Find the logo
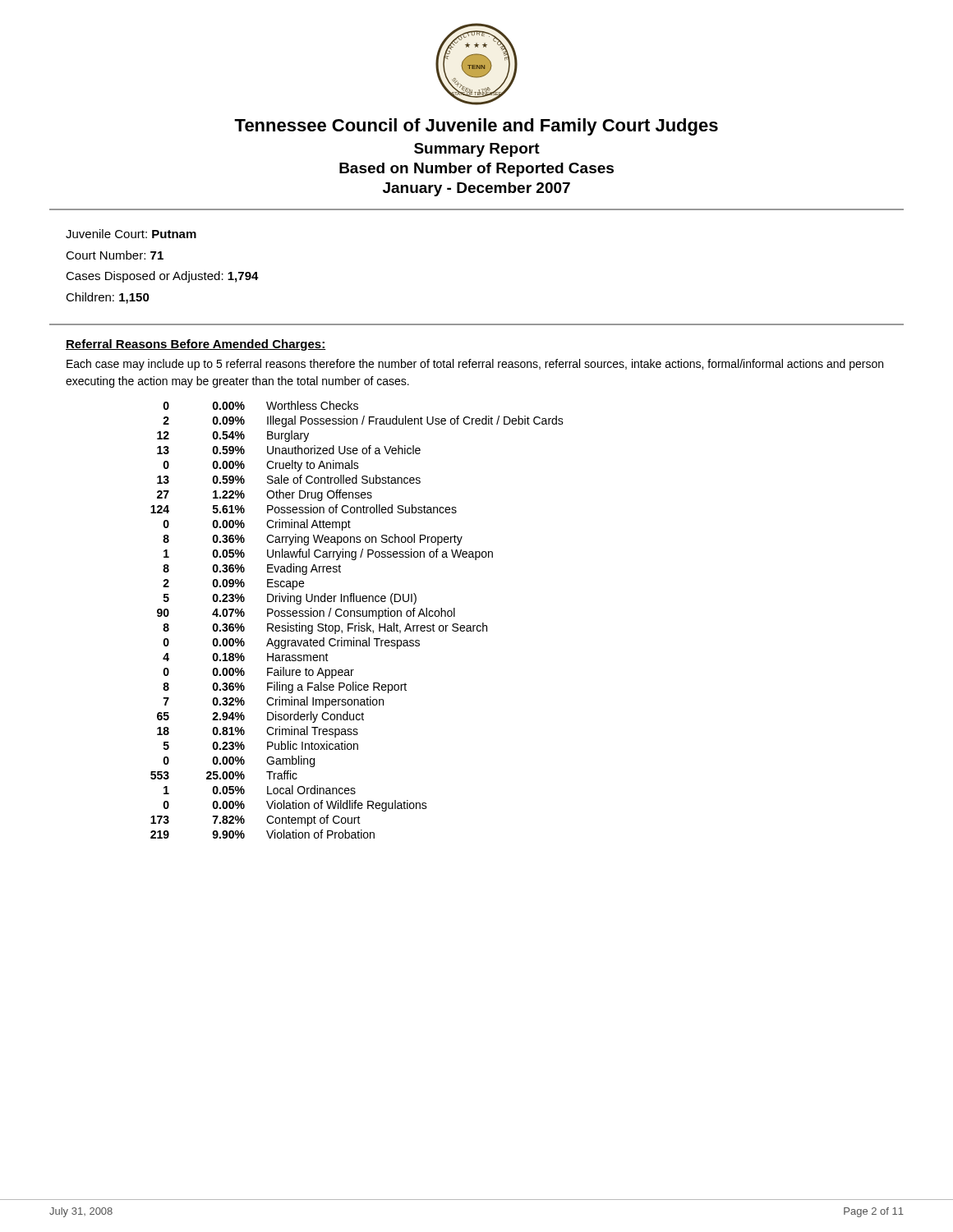953x1232 pixels. (476, 54)
